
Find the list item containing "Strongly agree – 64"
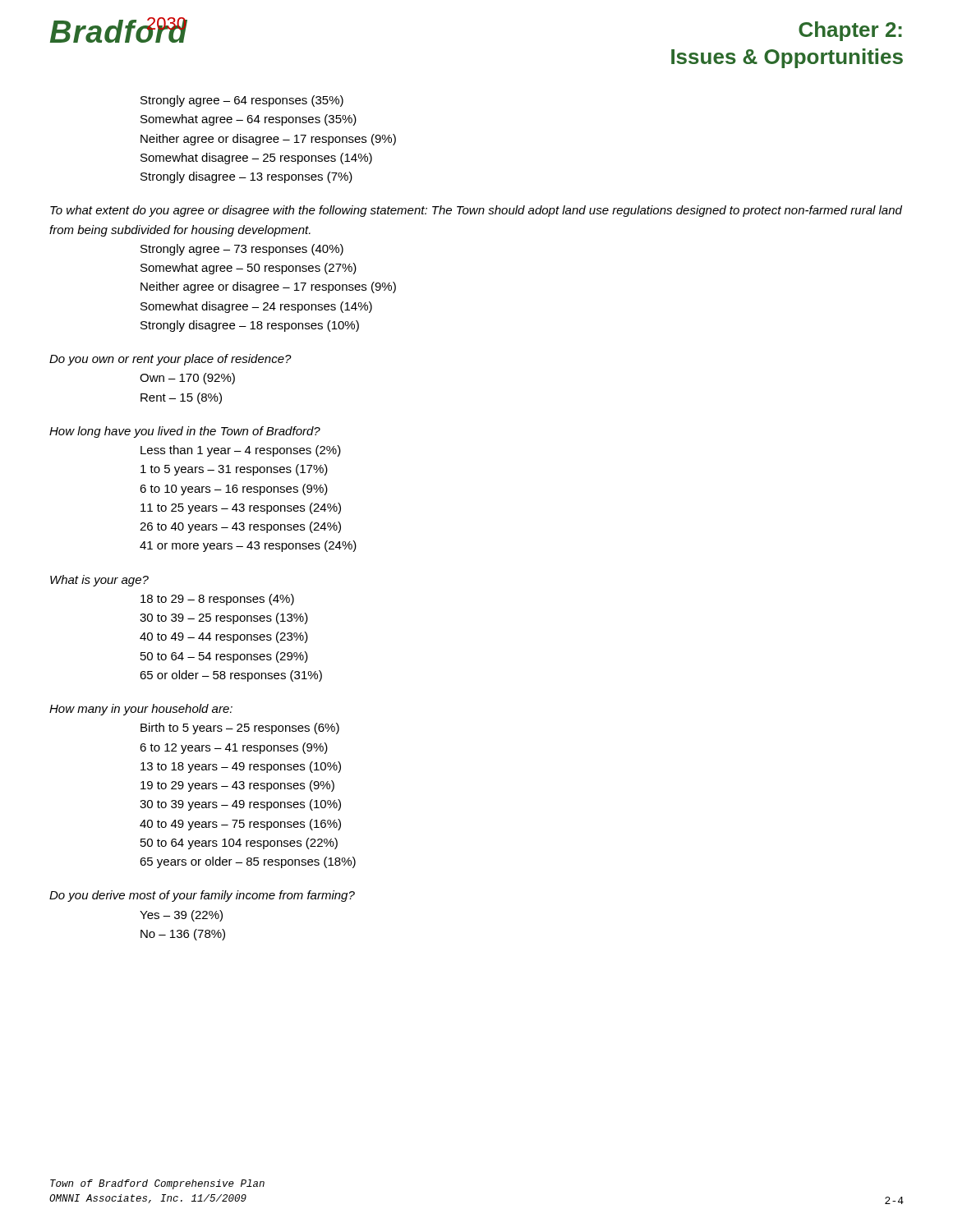[242, 100]
